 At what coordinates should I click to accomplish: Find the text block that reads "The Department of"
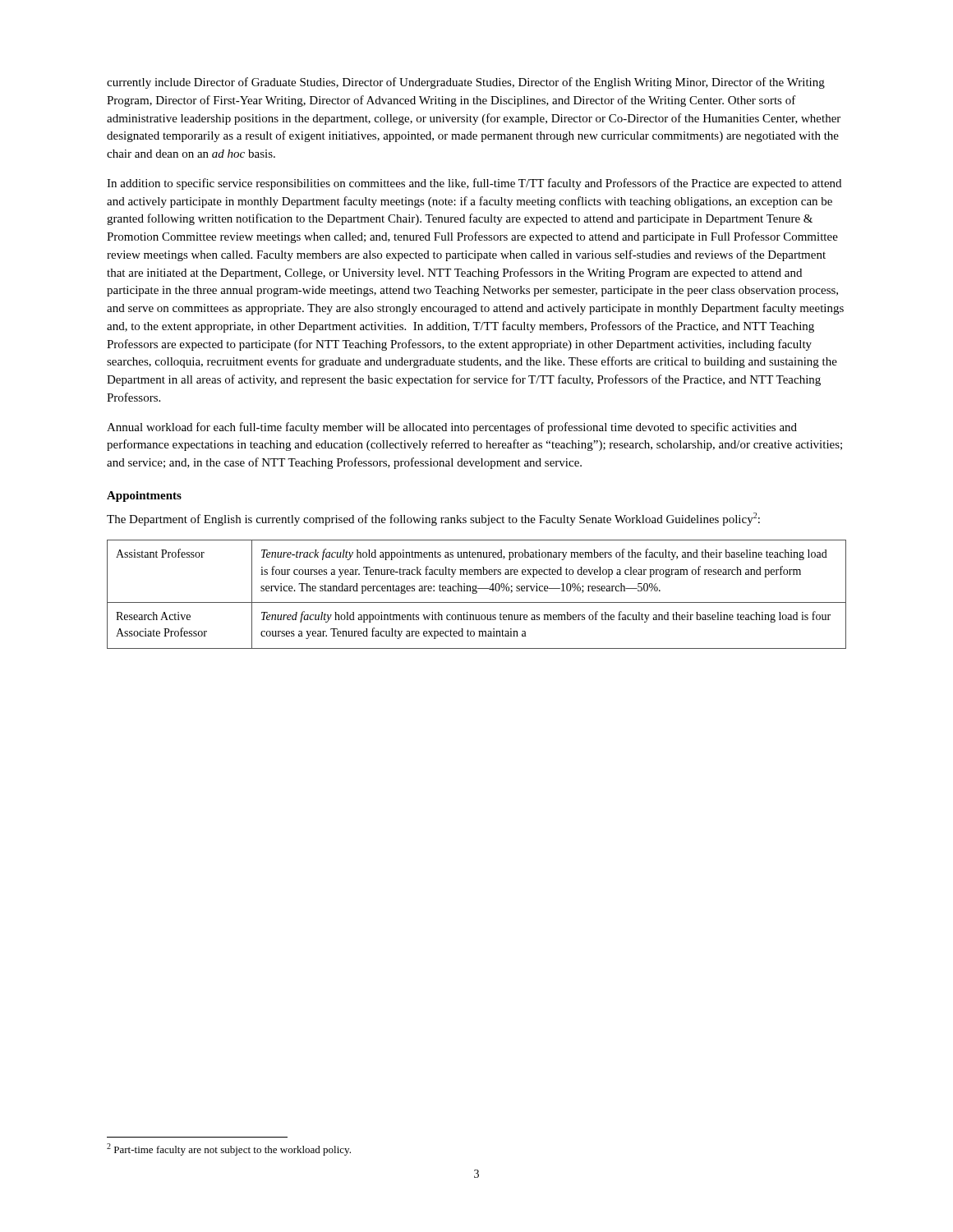(476, 519)
